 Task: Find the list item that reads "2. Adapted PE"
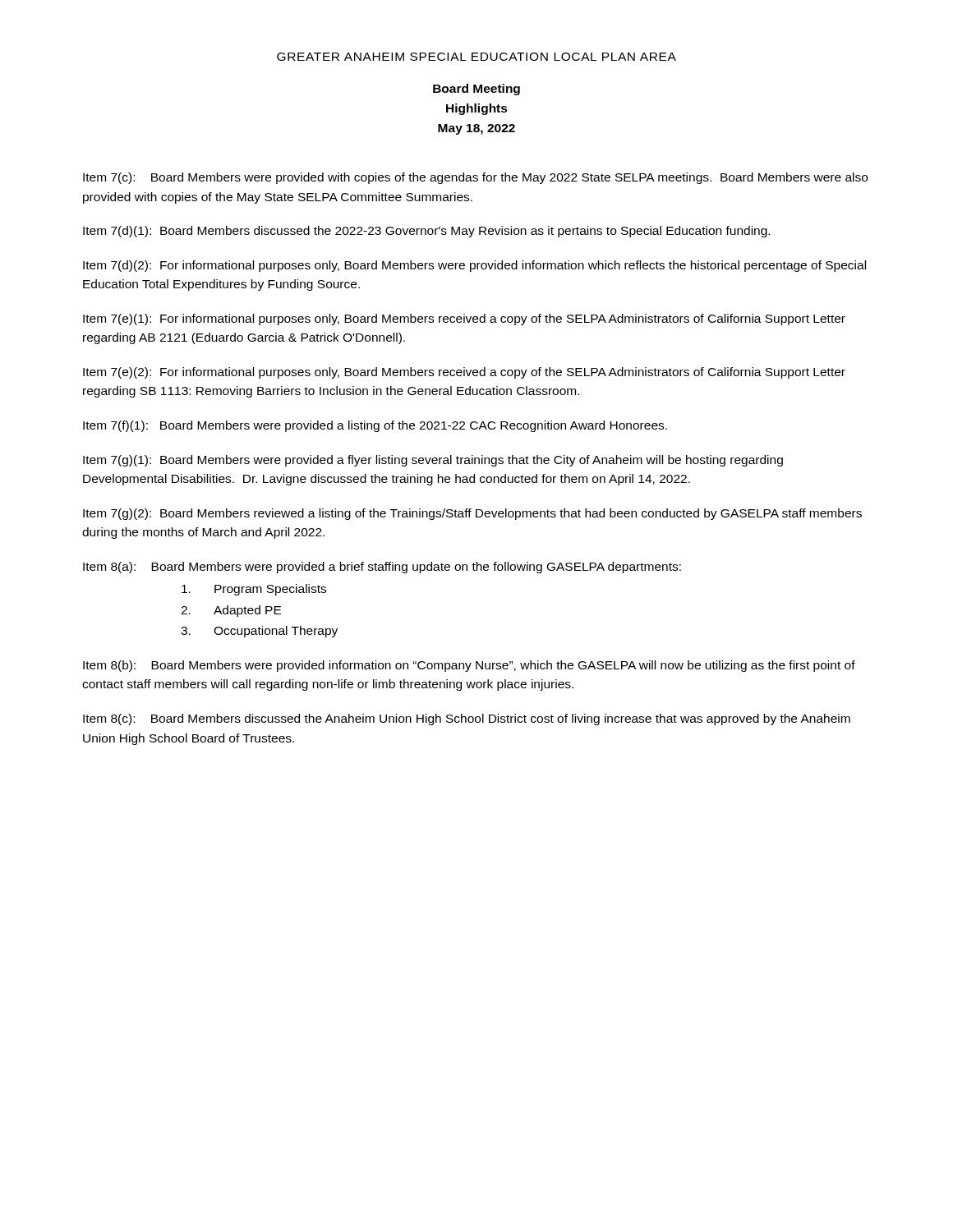point(231,611)
